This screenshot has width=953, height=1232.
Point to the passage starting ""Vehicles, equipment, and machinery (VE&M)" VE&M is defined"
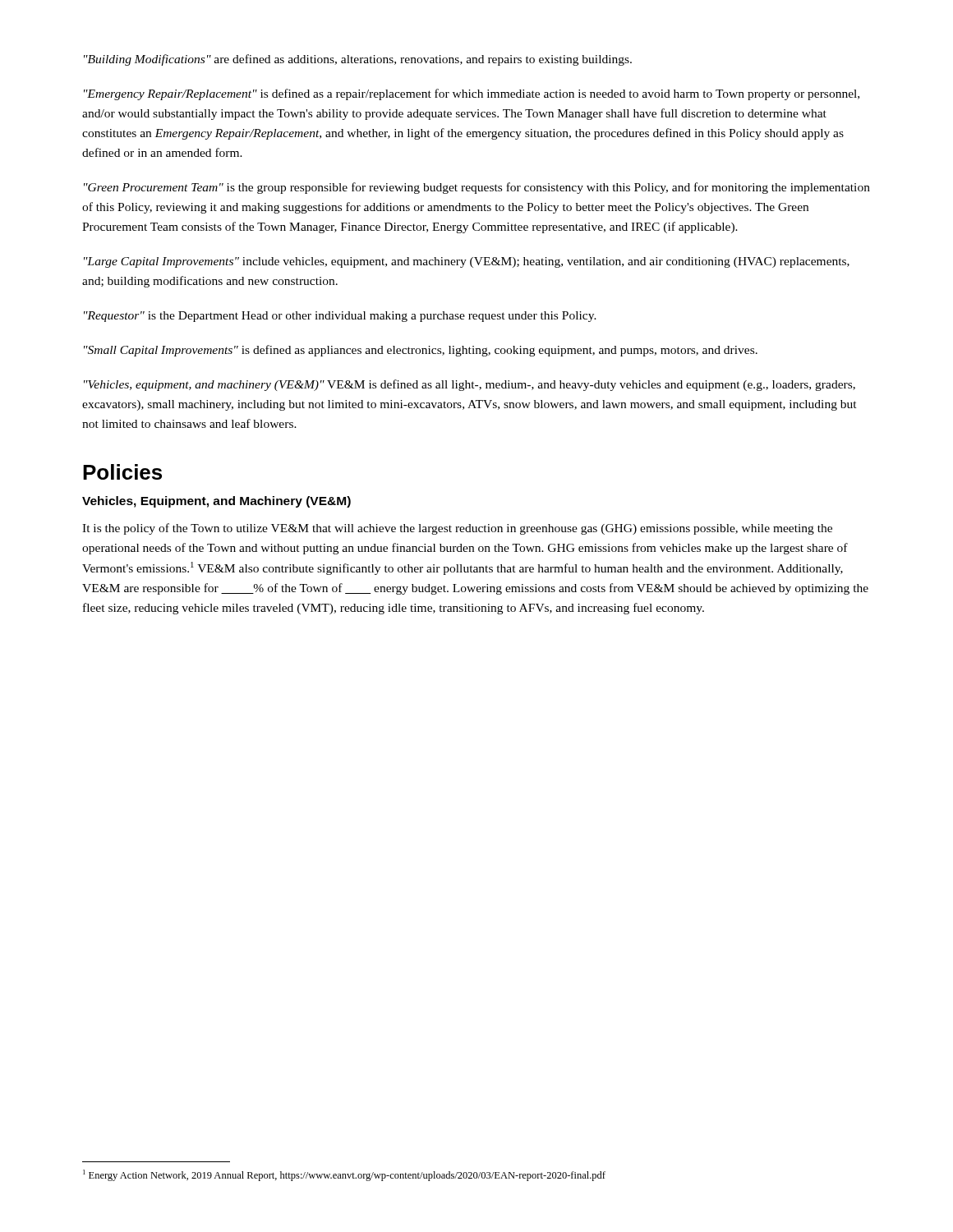[469, 404]
